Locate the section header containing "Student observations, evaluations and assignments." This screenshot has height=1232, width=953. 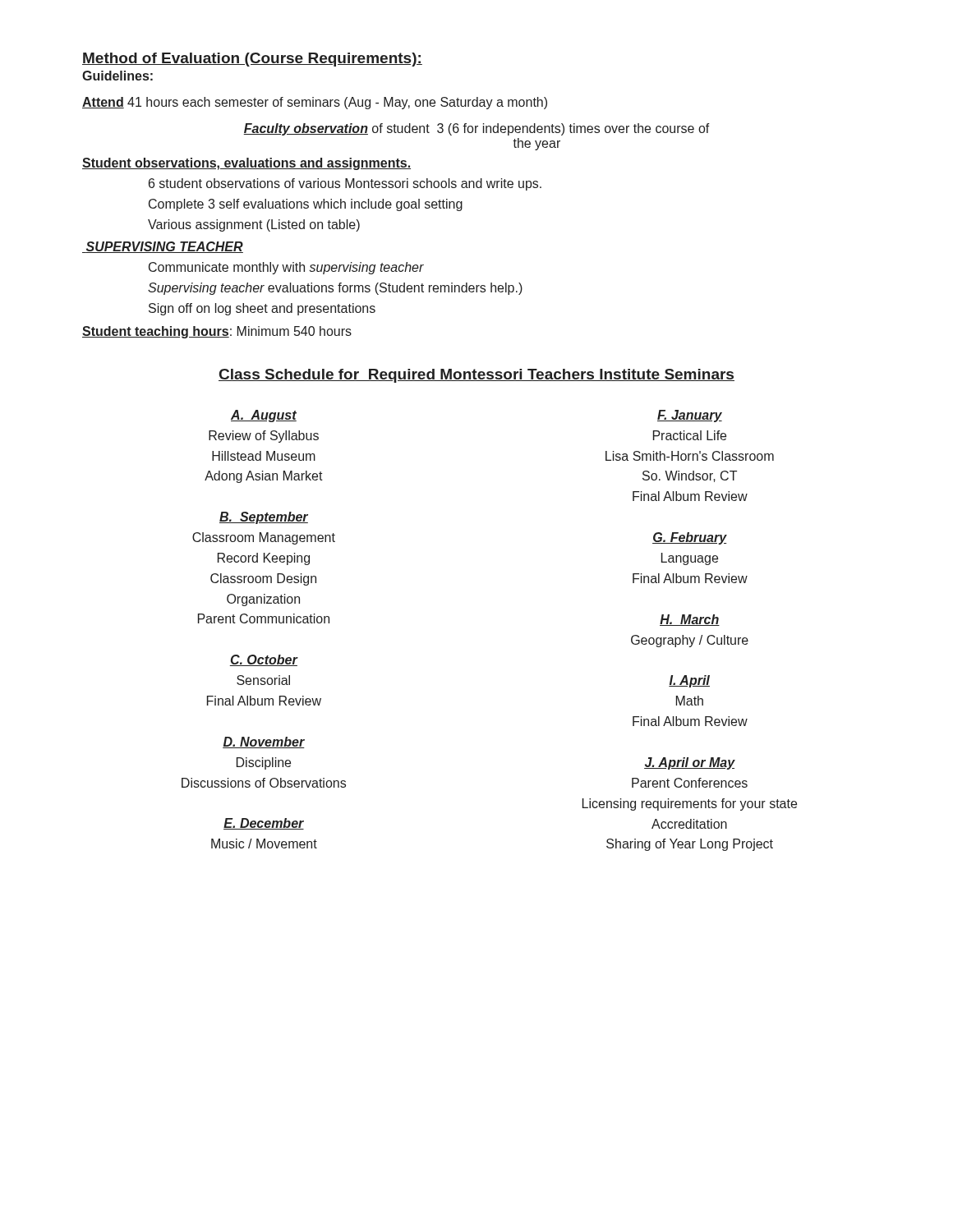[246, 163]
